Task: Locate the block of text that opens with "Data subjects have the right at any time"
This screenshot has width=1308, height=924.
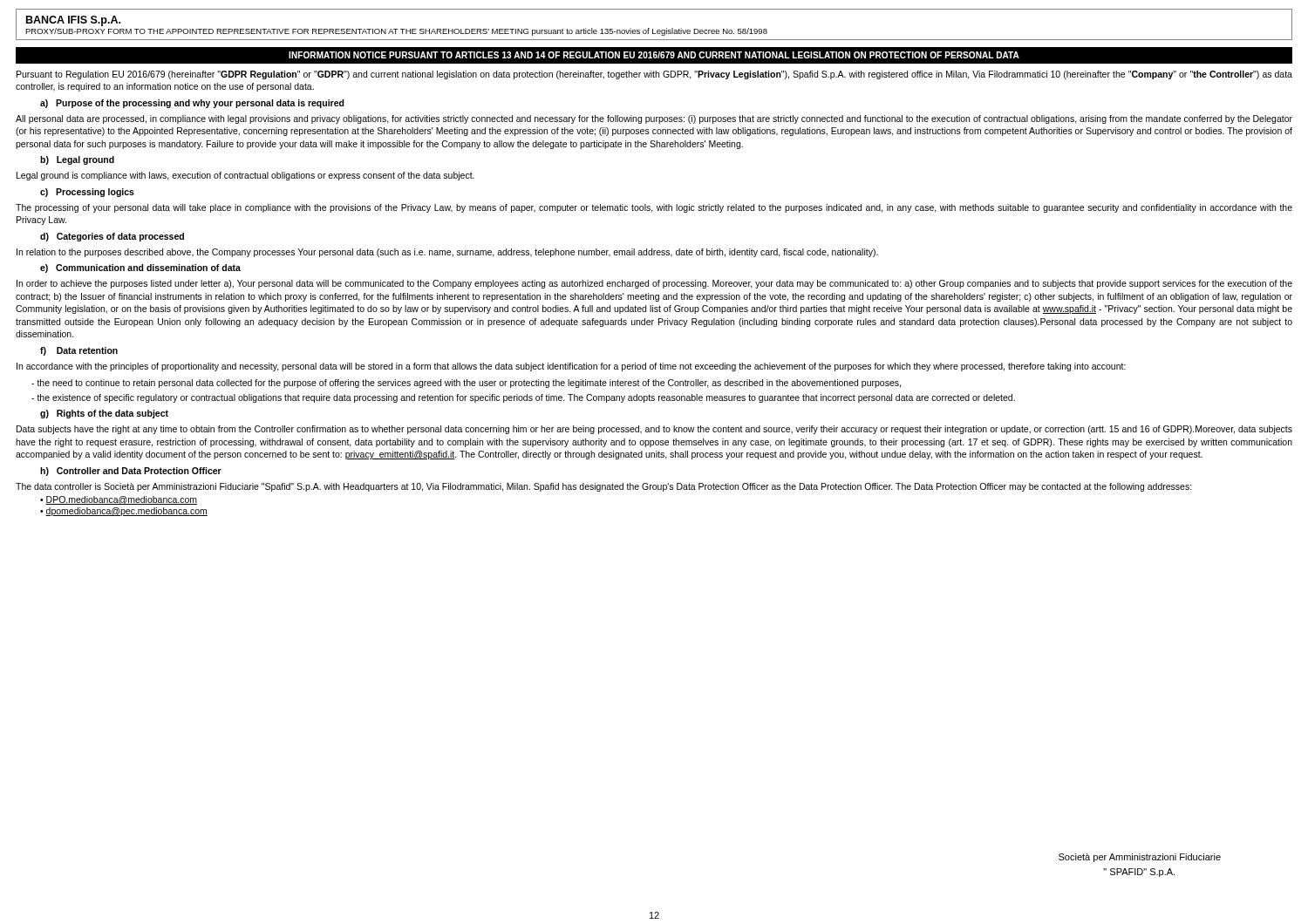Action: [654, 442]
